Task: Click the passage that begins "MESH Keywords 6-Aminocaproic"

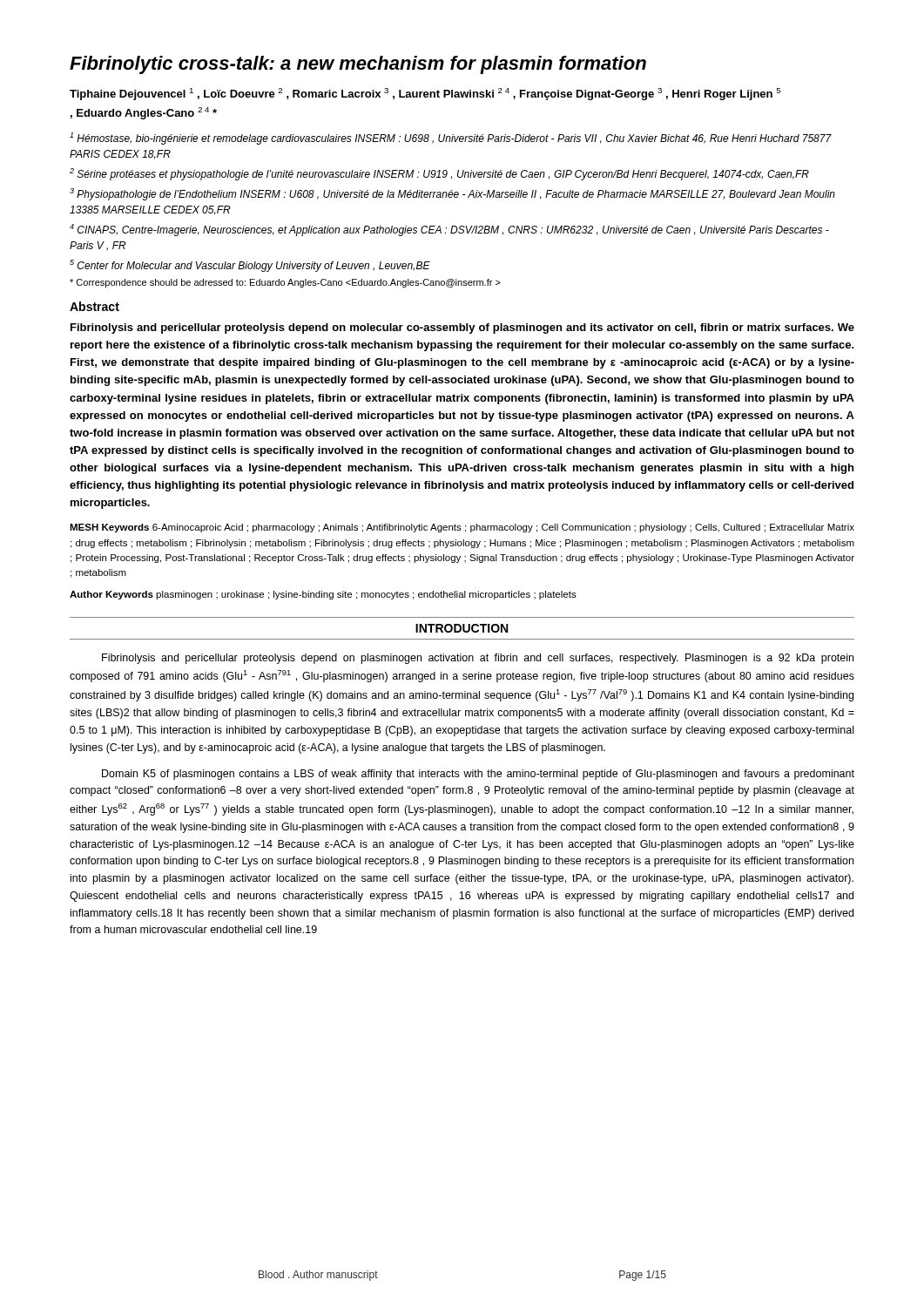Action: 462,550
